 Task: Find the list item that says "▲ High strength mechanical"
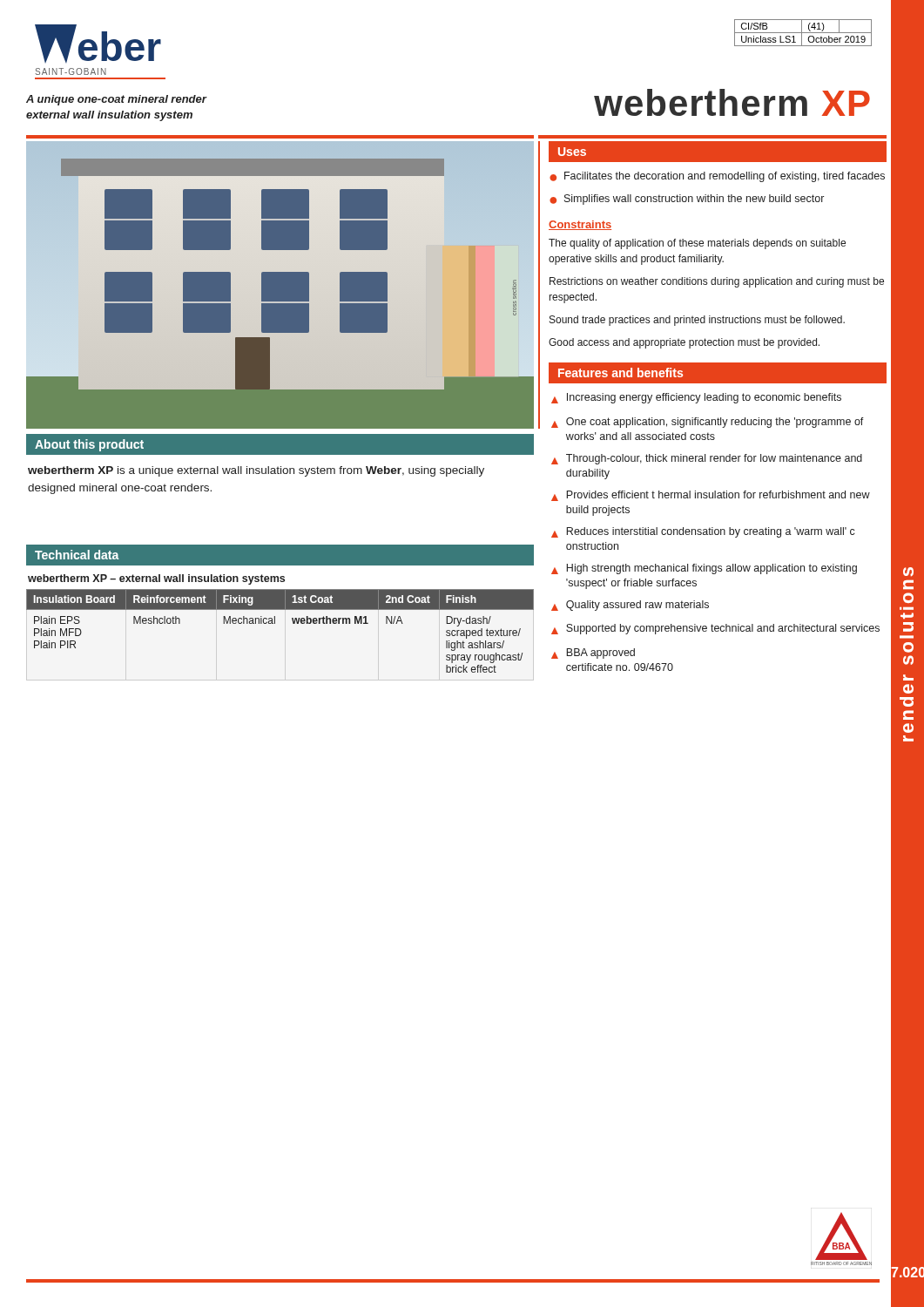pyautogui.click(x=718, y=576)
